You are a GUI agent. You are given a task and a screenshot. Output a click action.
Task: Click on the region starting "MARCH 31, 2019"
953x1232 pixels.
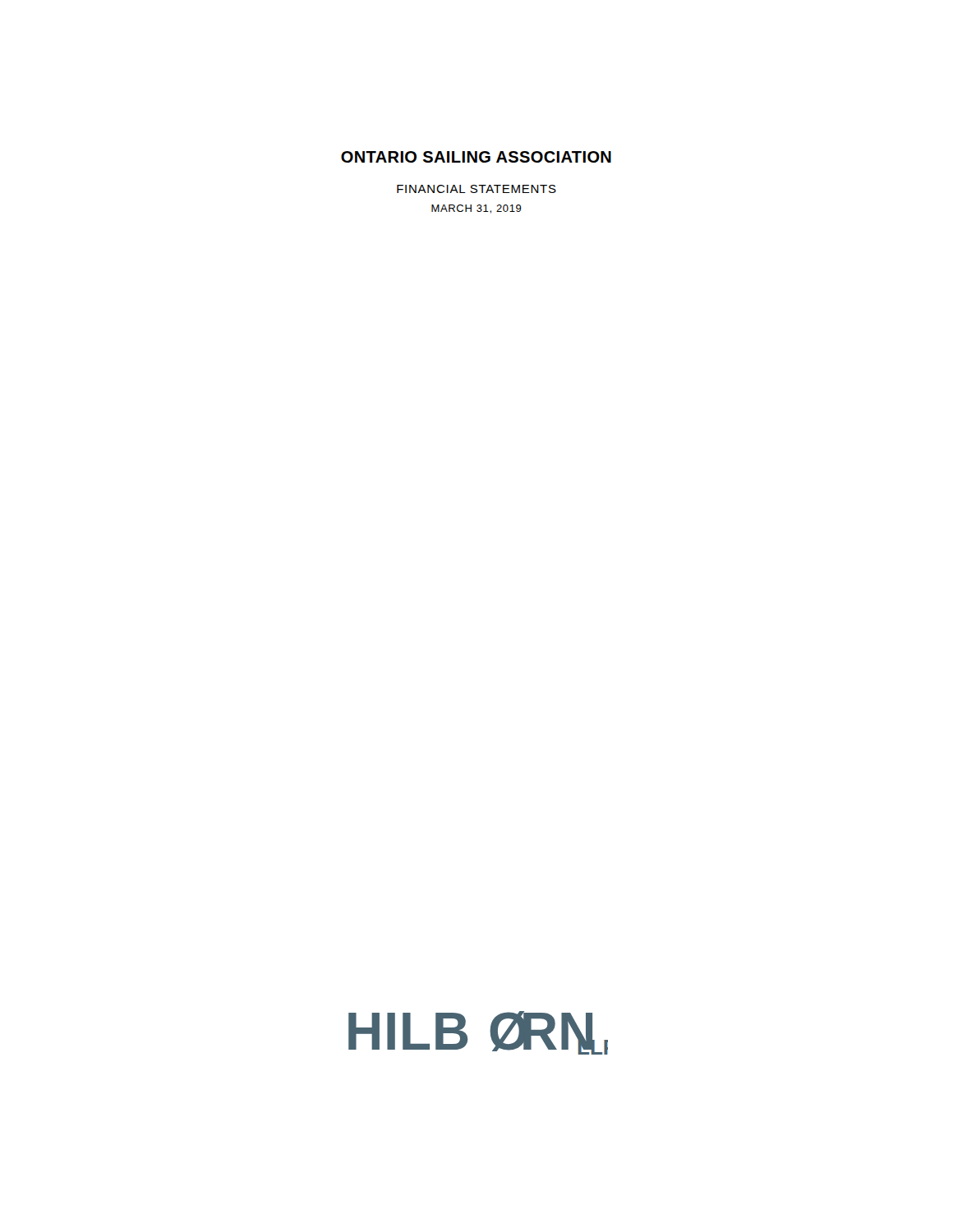(x=476, y=208)
